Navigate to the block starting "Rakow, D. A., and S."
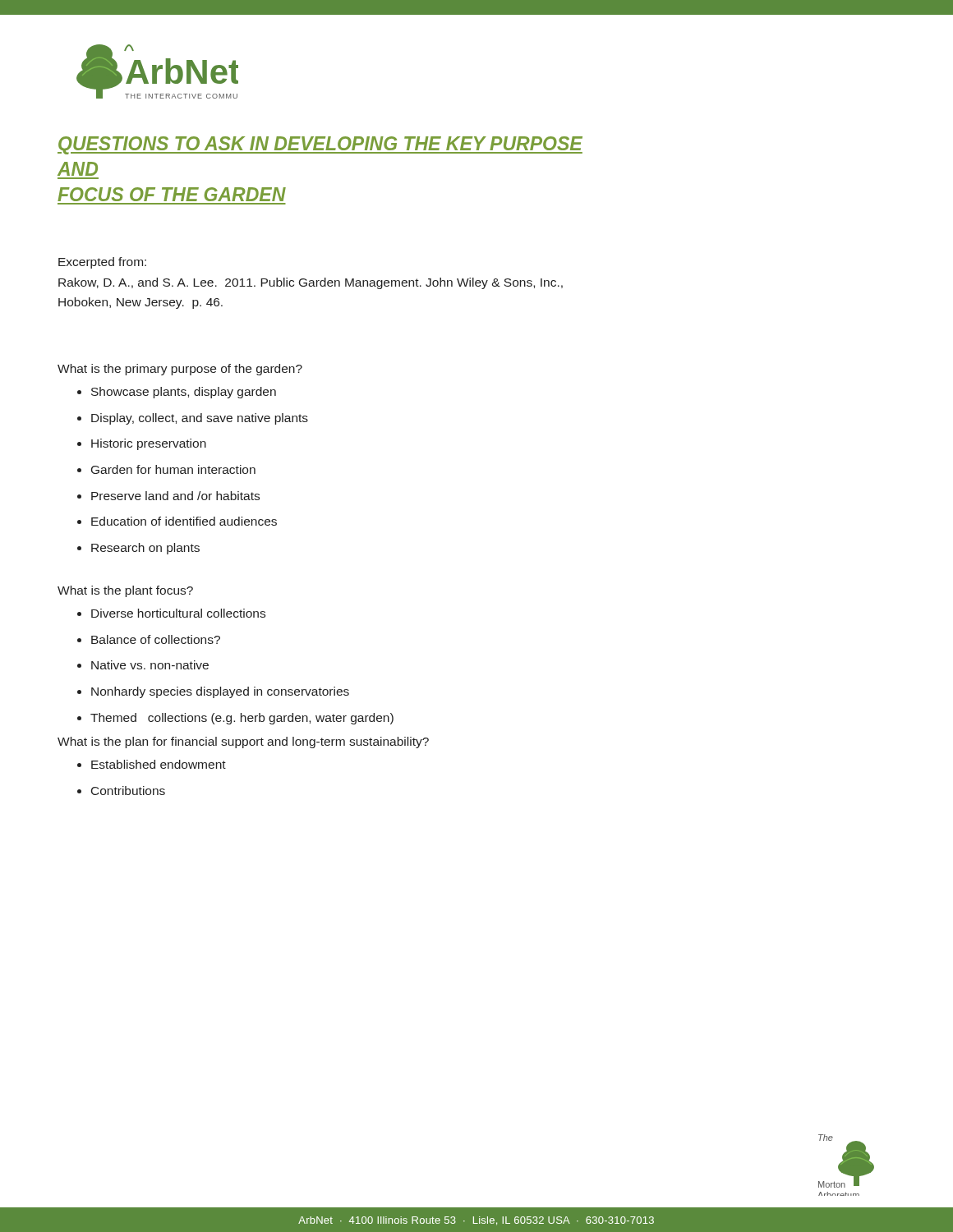The image size is (953, 1232). (x=311, y=292)
